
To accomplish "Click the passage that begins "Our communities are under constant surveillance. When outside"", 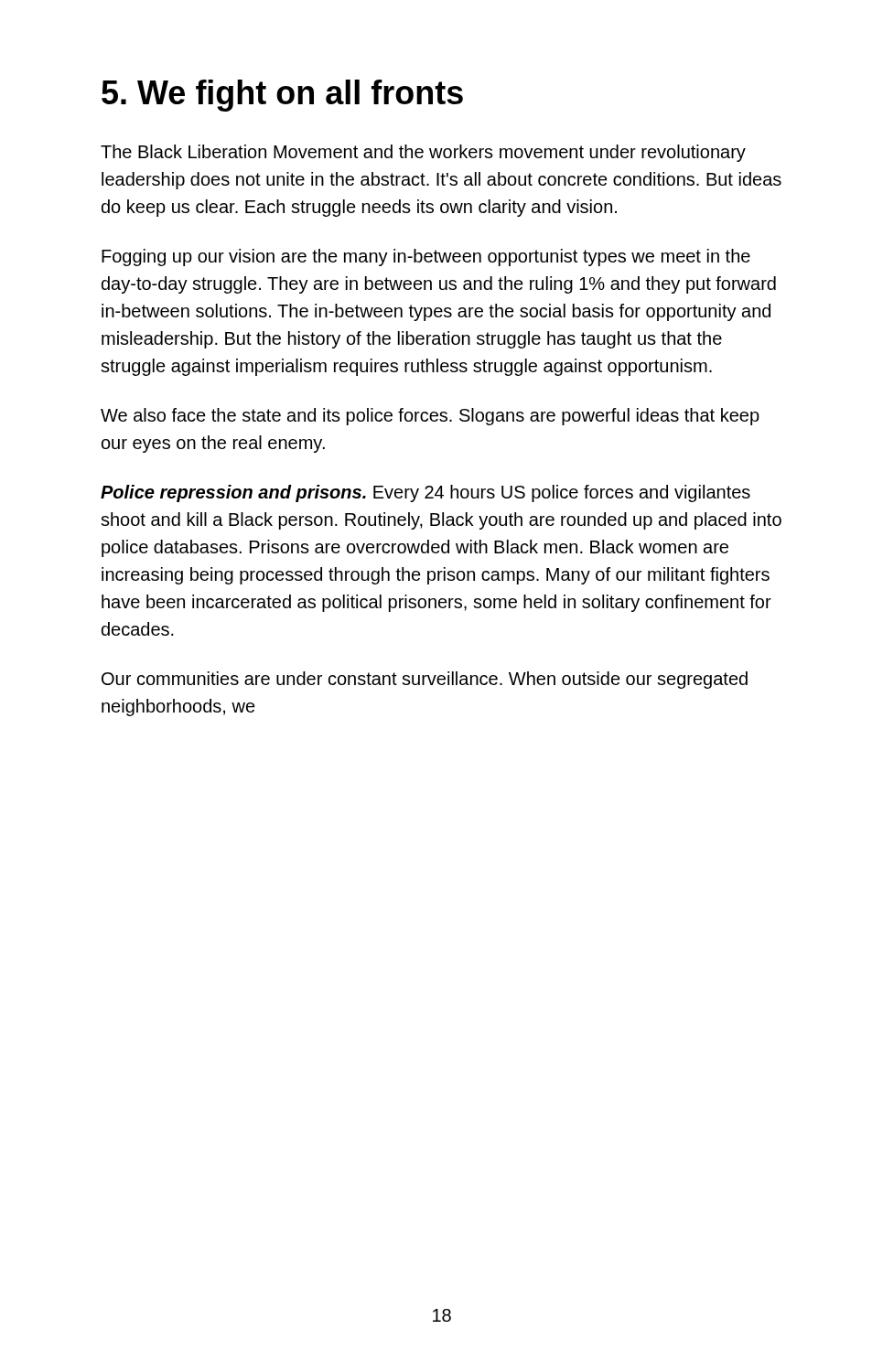I will [x=425, y=693].
